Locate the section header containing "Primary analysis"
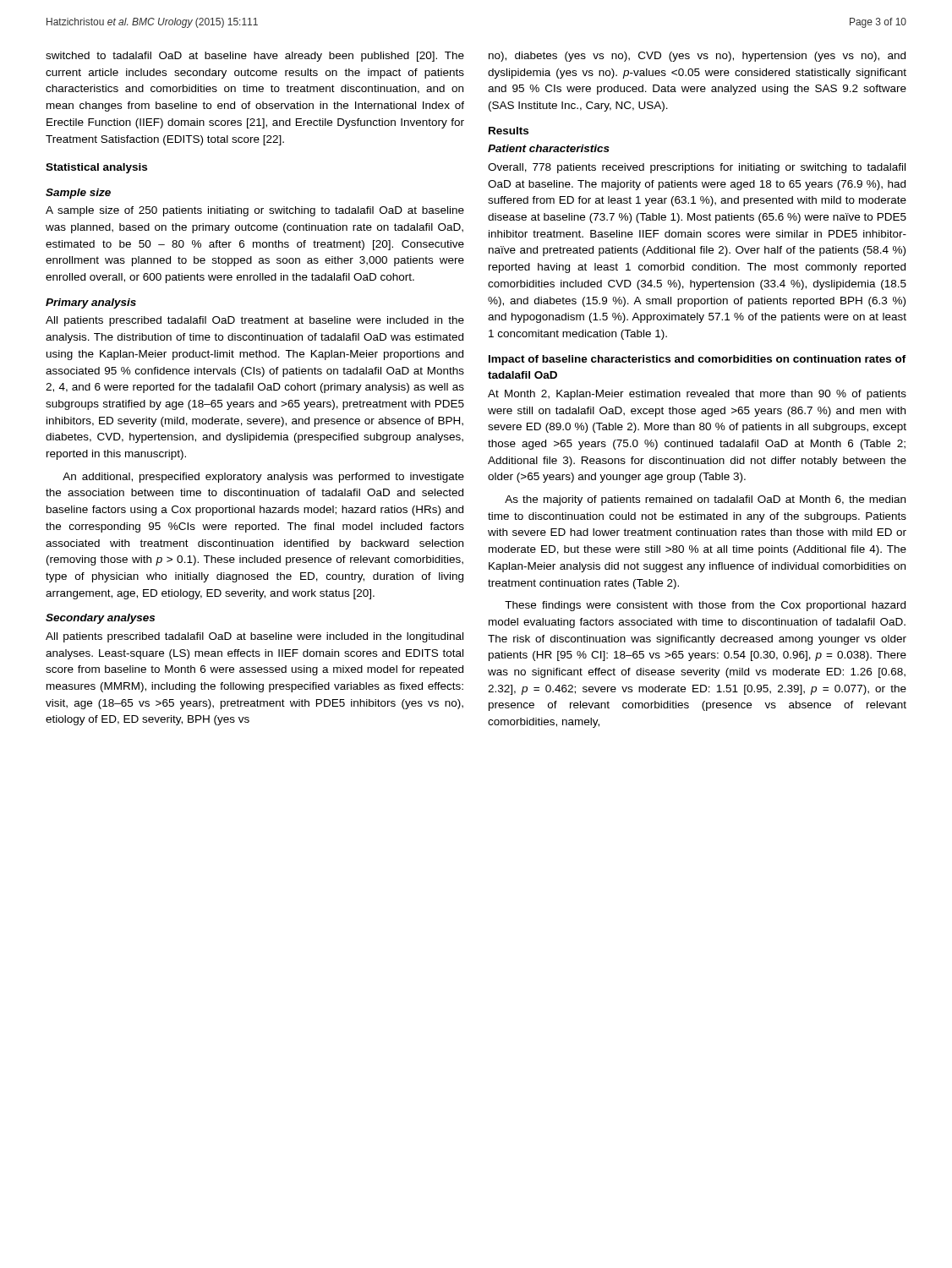952x1268 pixels. 91,302
